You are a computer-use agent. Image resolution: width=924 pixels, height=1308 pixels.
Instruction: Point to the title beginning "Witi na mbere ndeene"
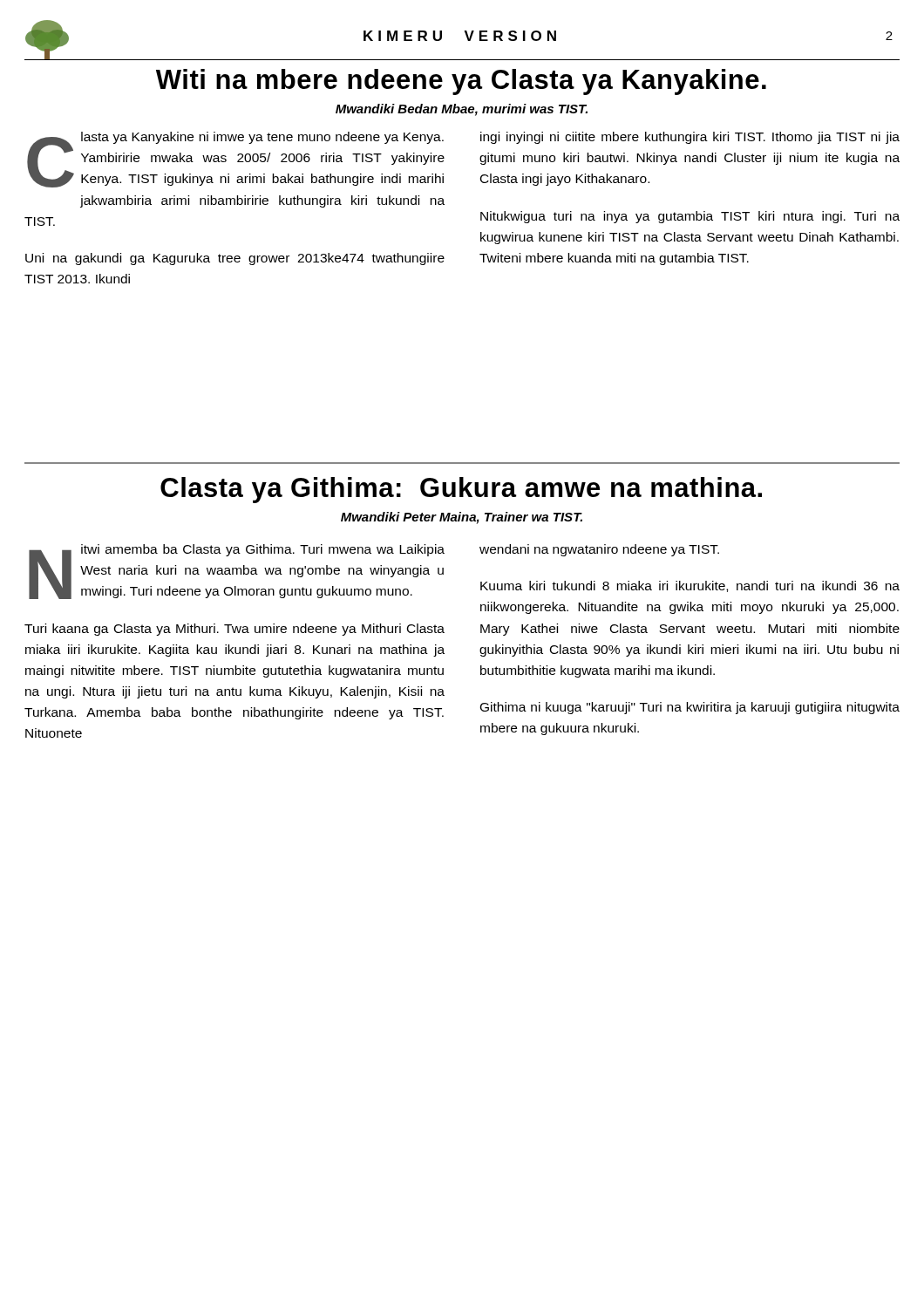tap(462, 80)
